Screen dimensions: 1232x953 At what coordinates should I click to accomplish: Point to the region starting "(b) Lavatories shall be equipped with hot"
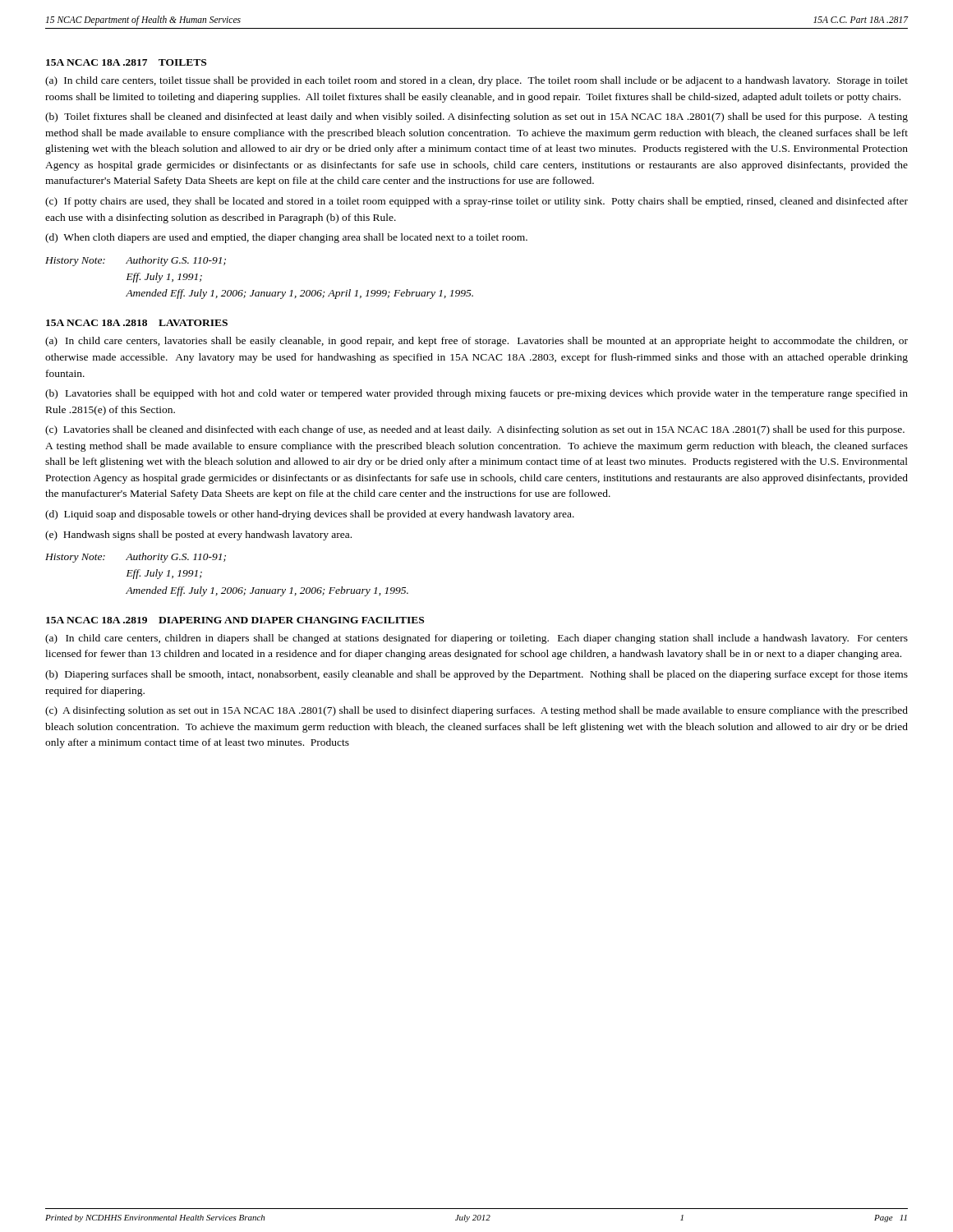pyautogui.click(x=476, y=401)
